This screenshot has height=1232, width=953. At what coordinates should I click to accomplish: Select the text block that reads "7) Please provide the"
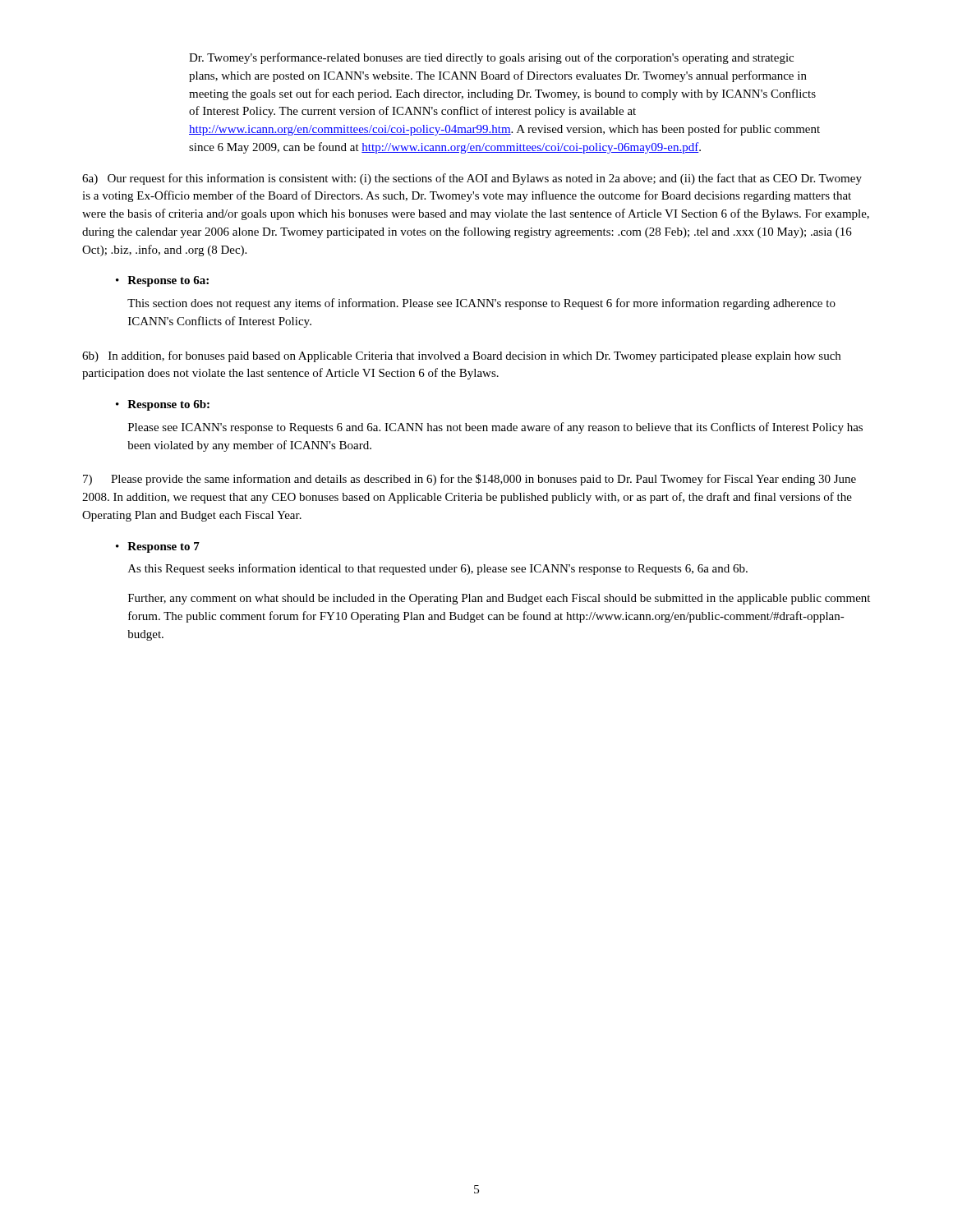coord(469,497)
